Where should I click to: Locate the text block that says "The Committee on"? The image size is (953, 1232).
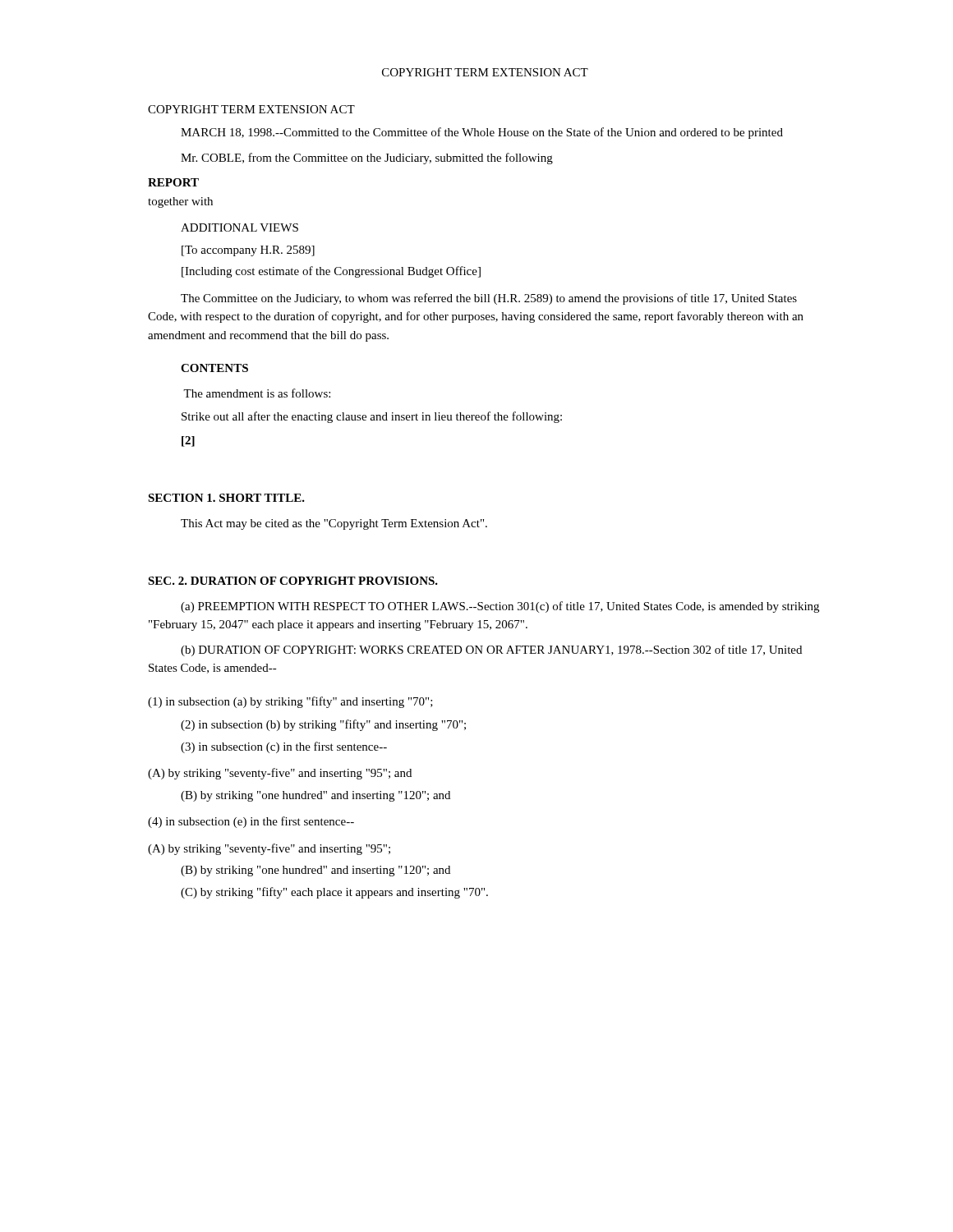pyautogui.click(x=476, y=316)
